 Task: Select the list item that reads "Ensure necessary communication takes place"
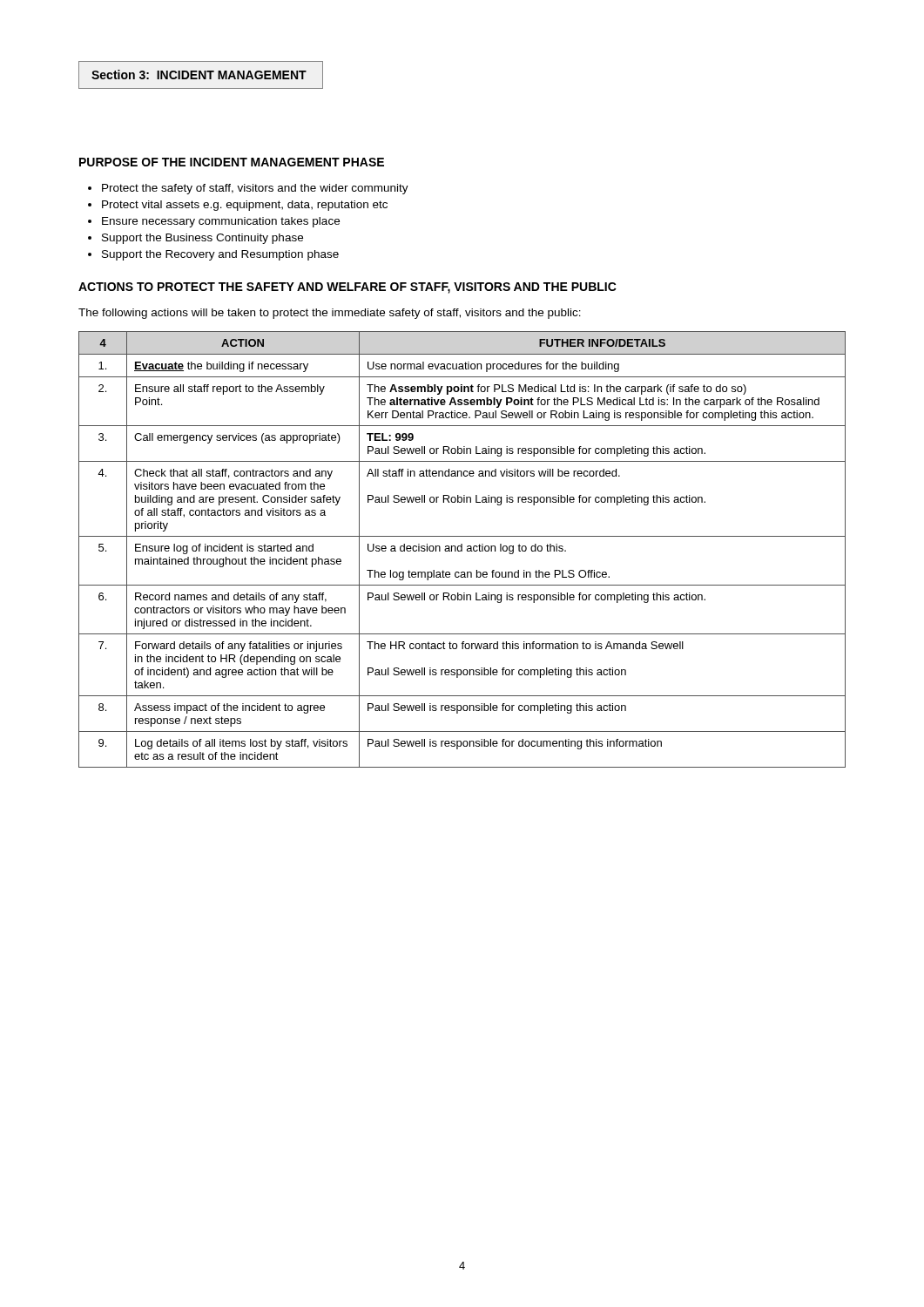click(221, 221)
